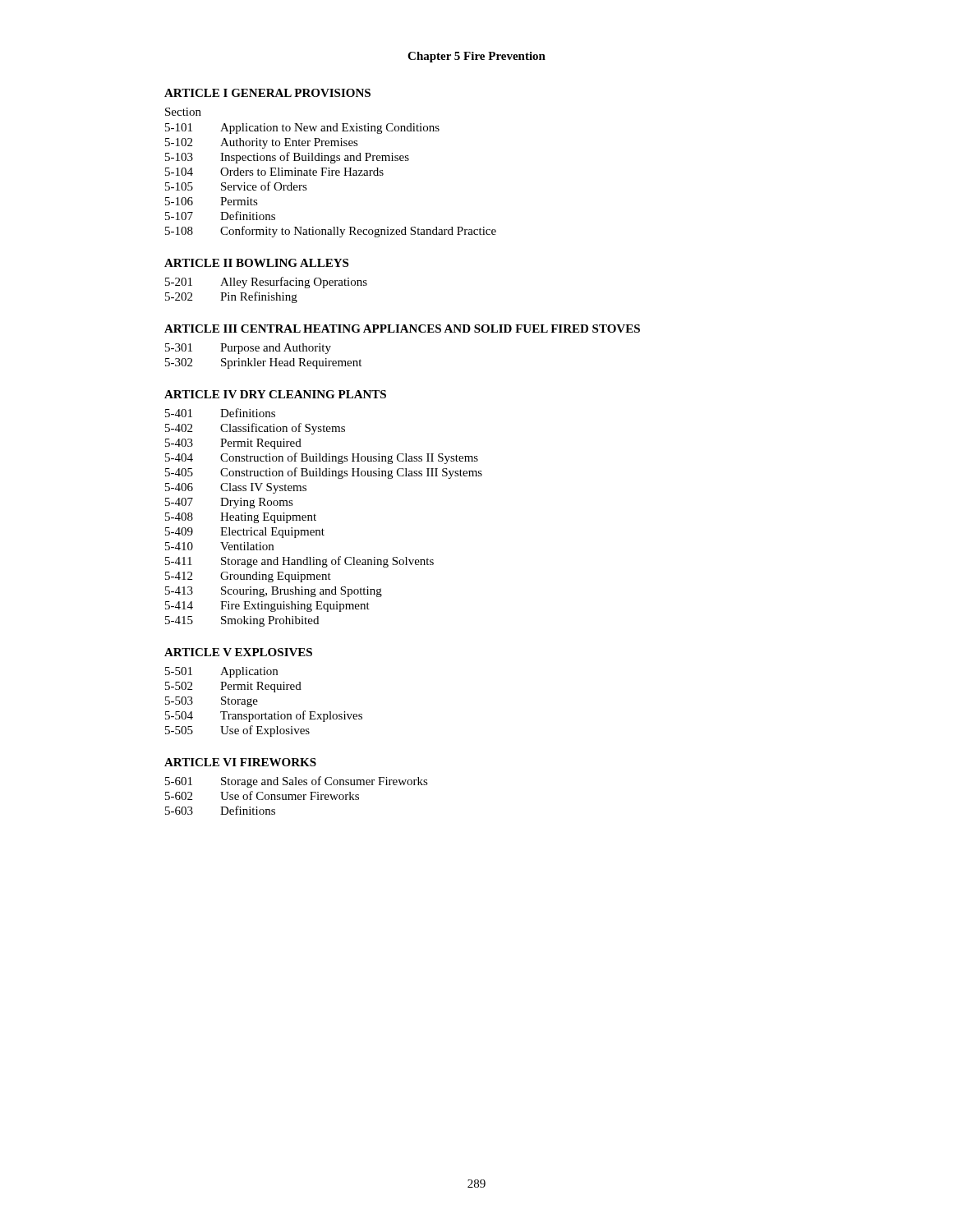Screen dimensions: 1232x953
Task: Click where it says "5-411Storage and Handling of Cleaning Solvents"
Action: tap(299, 561)
